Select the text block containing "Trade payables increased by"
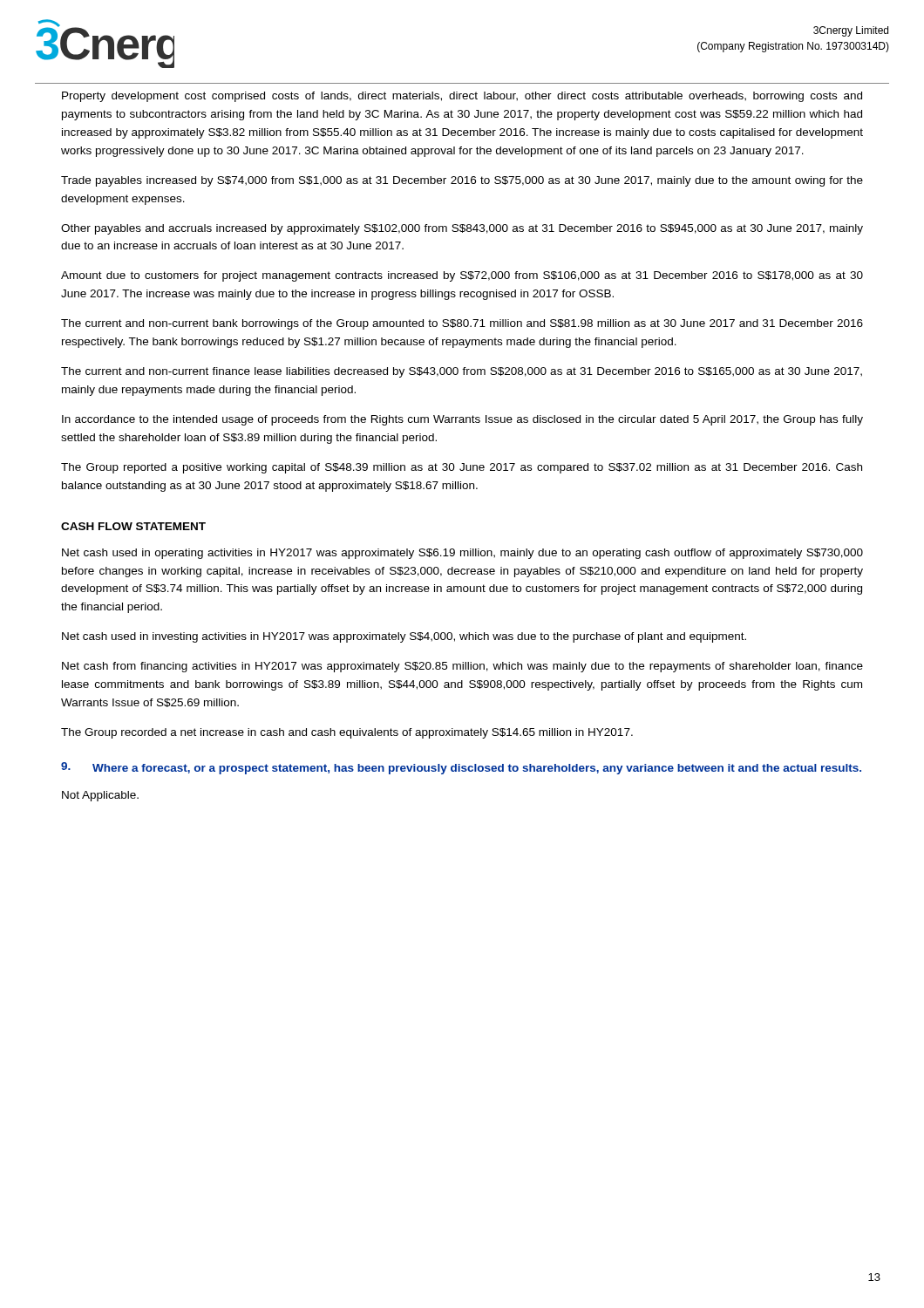The width and height of the screenshot is (924, 1308). coord(462,189)
